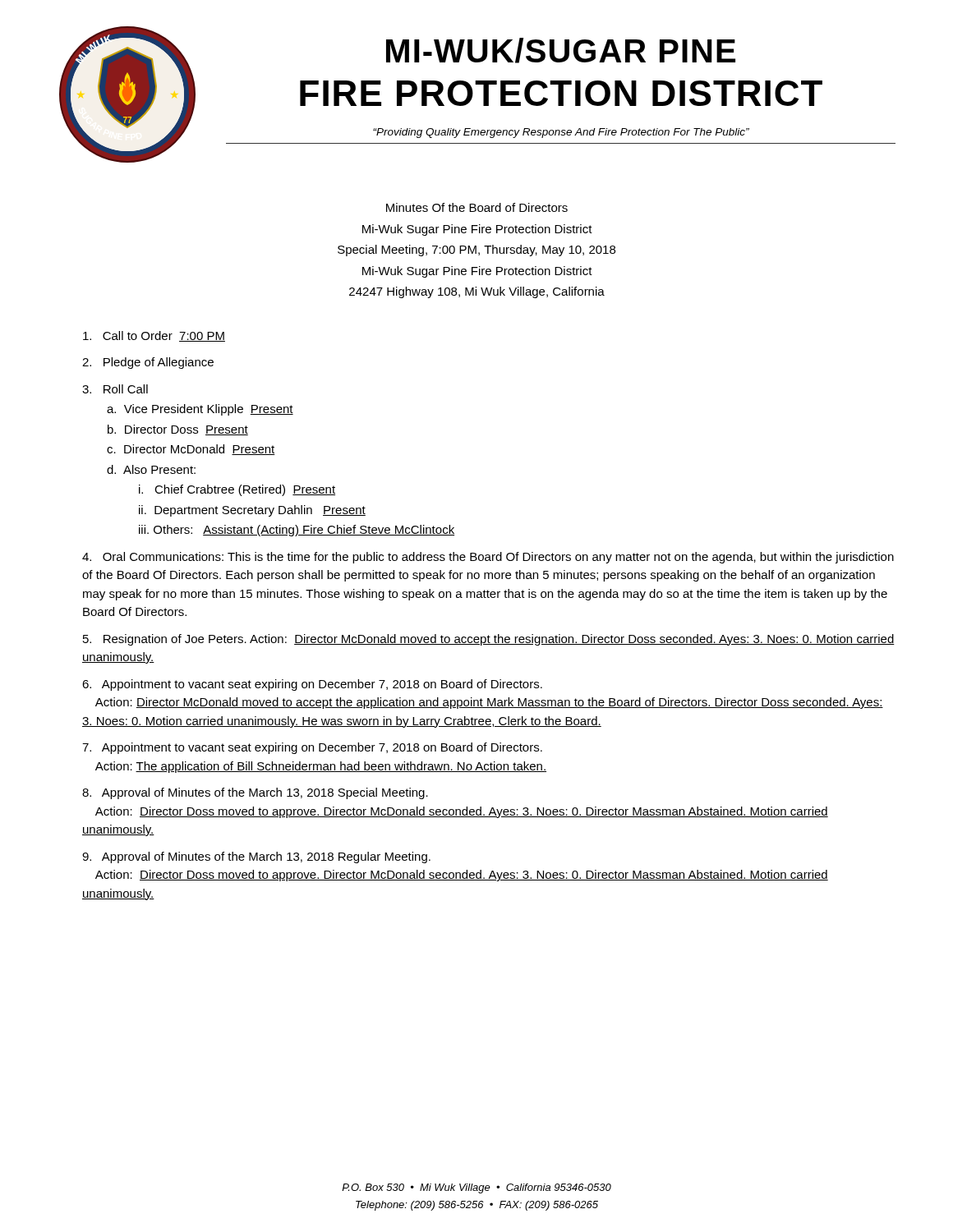Click on the list item containing "c. Director McDonald Present"
Viewport: 953px width, 1232px height.
tap(192, 449)
